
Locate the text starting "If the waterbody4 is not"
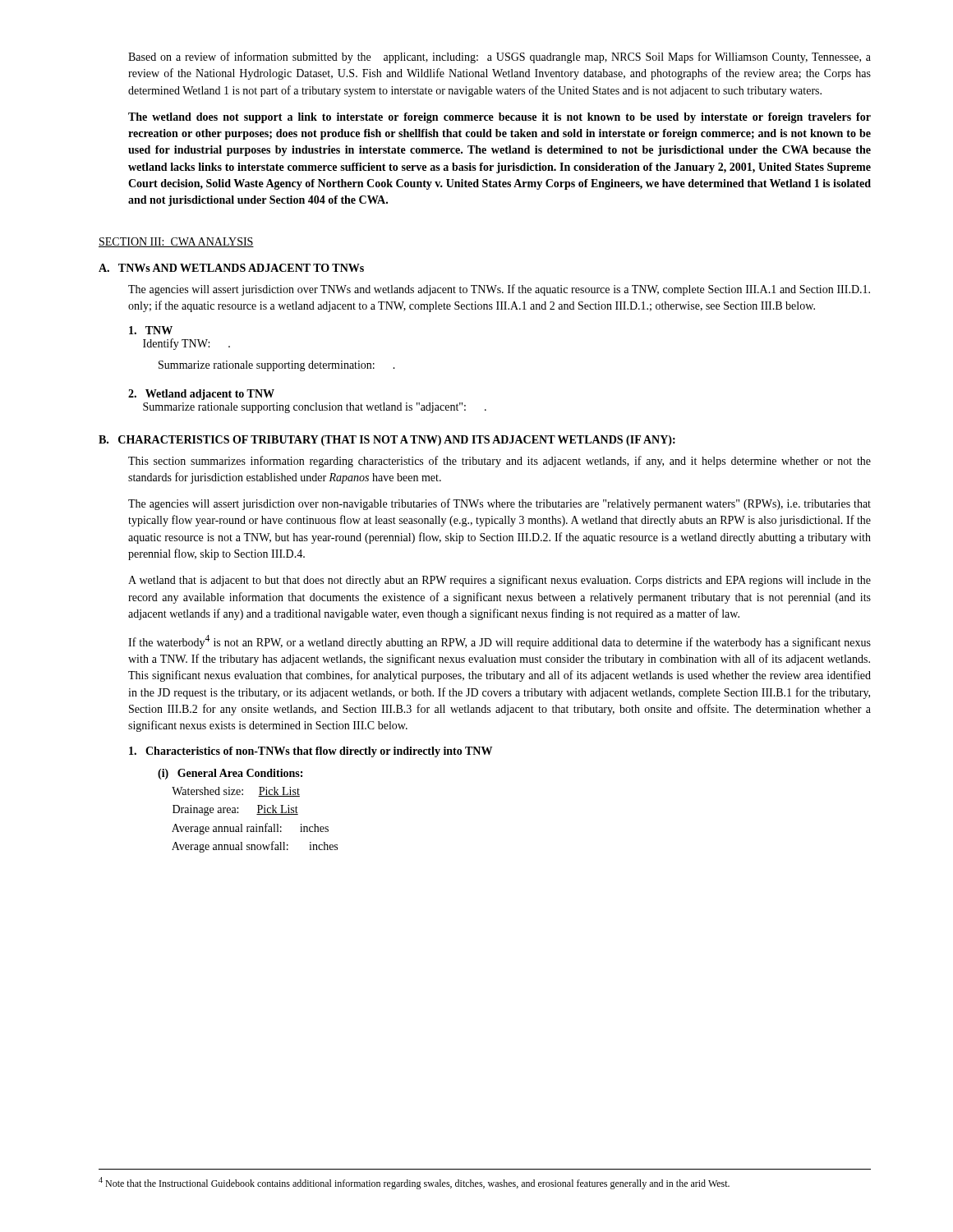tap(500, 683)
